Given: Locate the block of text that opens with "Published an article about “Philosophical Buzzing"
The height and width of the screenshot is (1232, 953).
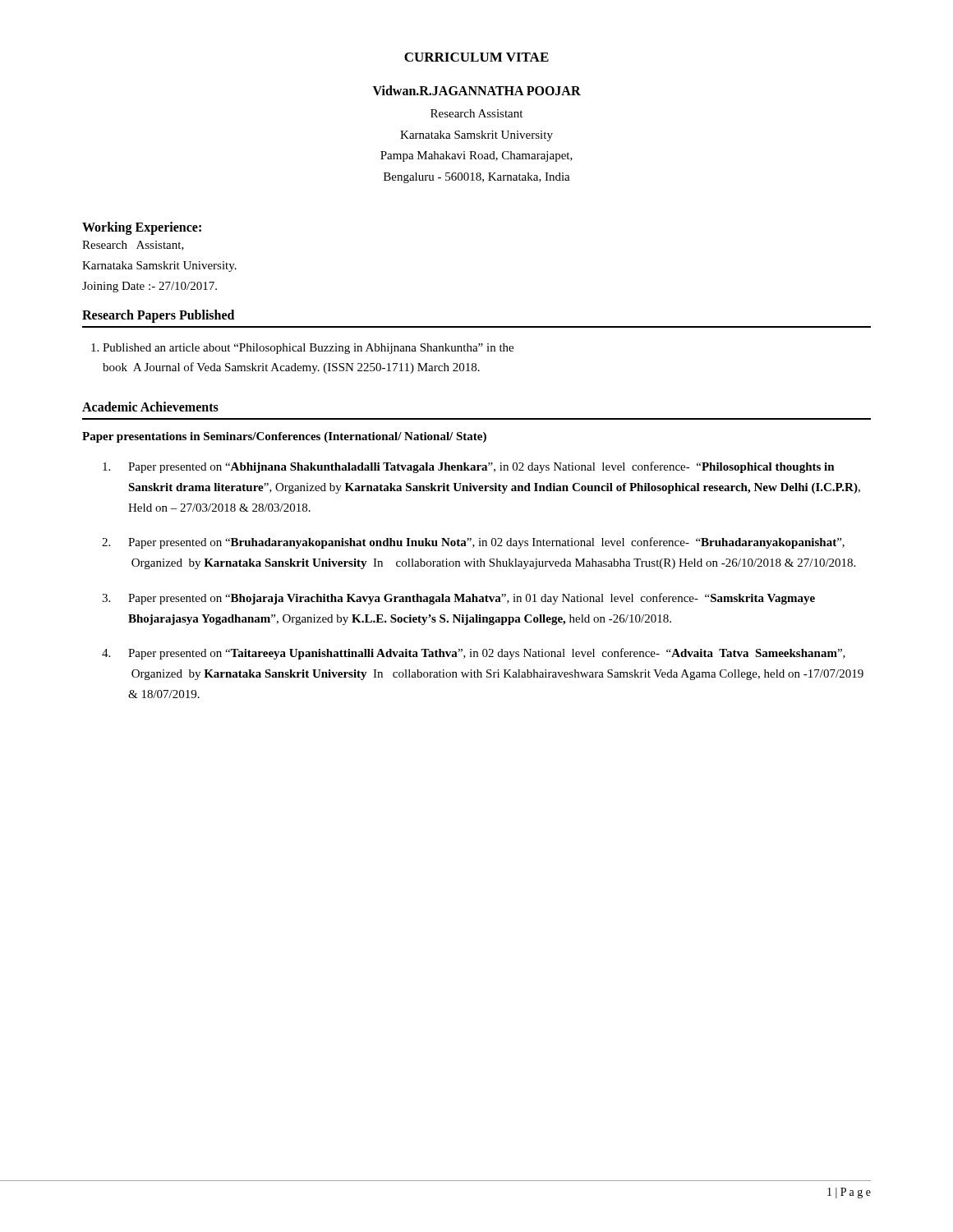Looking at the screenshot, I should click(302, 357).
